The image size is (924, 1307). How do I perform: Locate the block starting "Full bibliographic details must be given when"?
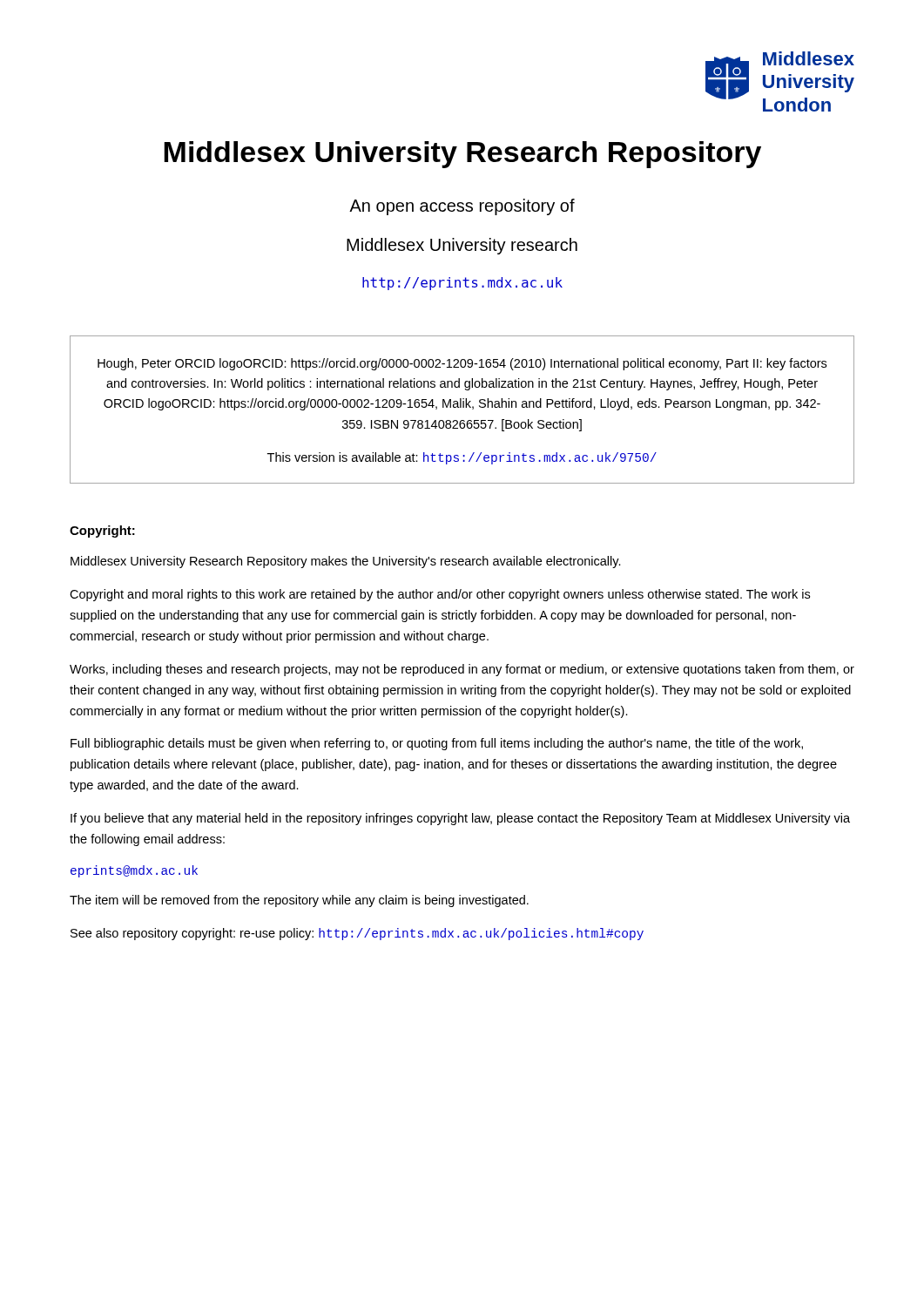point(462,765)
